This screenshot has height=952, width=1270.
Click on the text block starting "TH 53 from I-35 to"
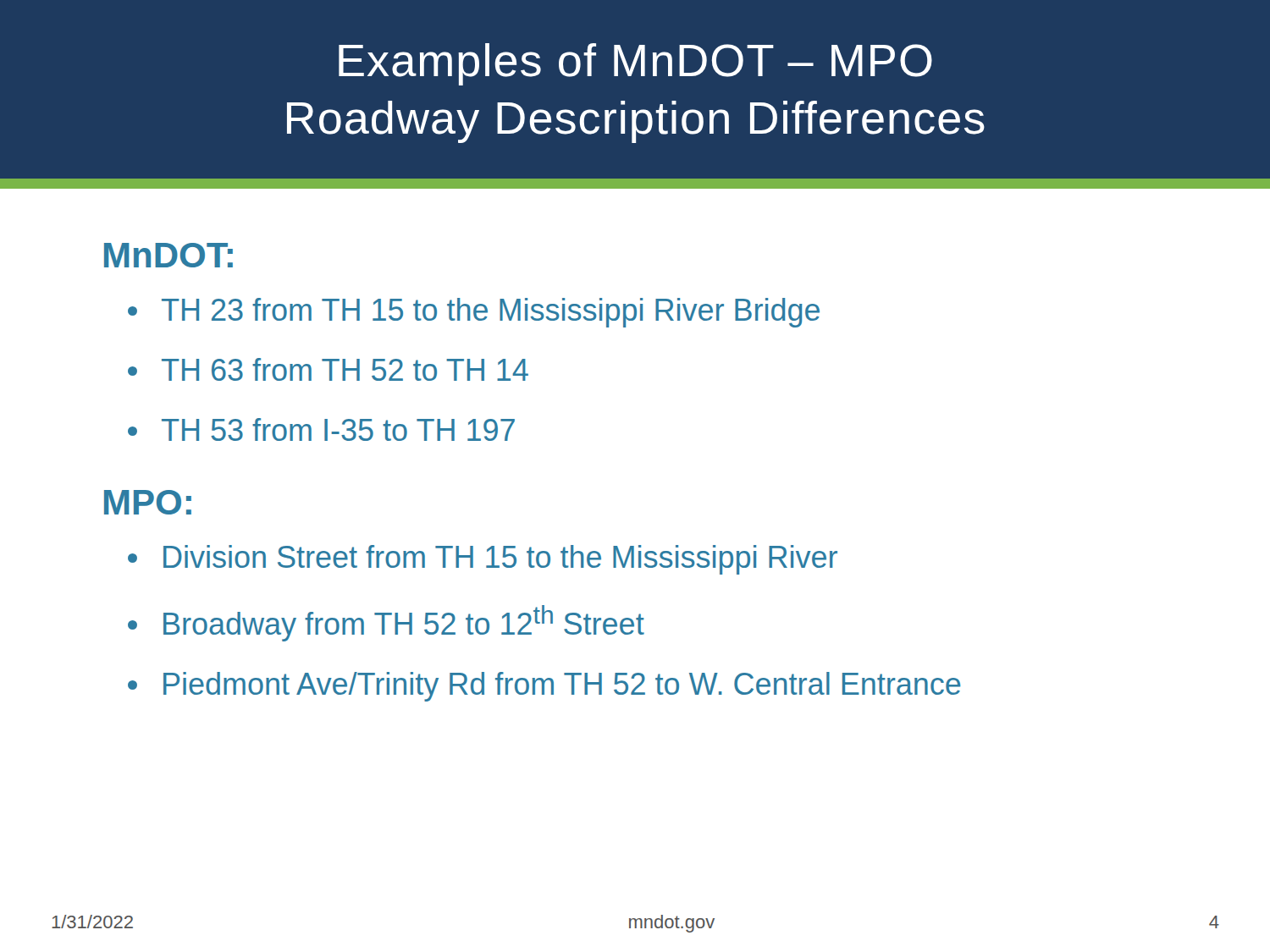338,430
